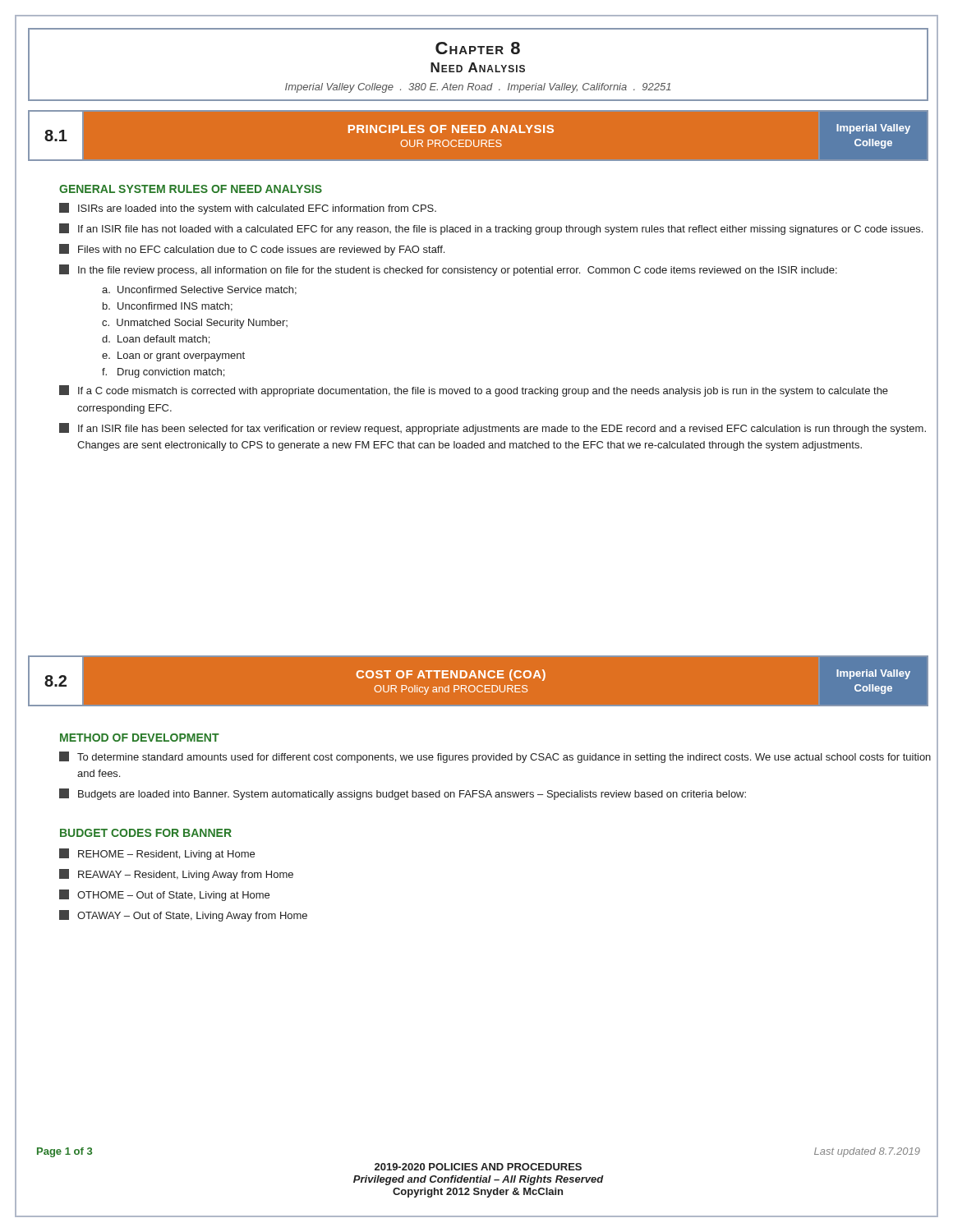This screenshot has height=1232, width=953.
Task: Select the list item that reads "OTHOME – Out"
Action: click(164, 895)
